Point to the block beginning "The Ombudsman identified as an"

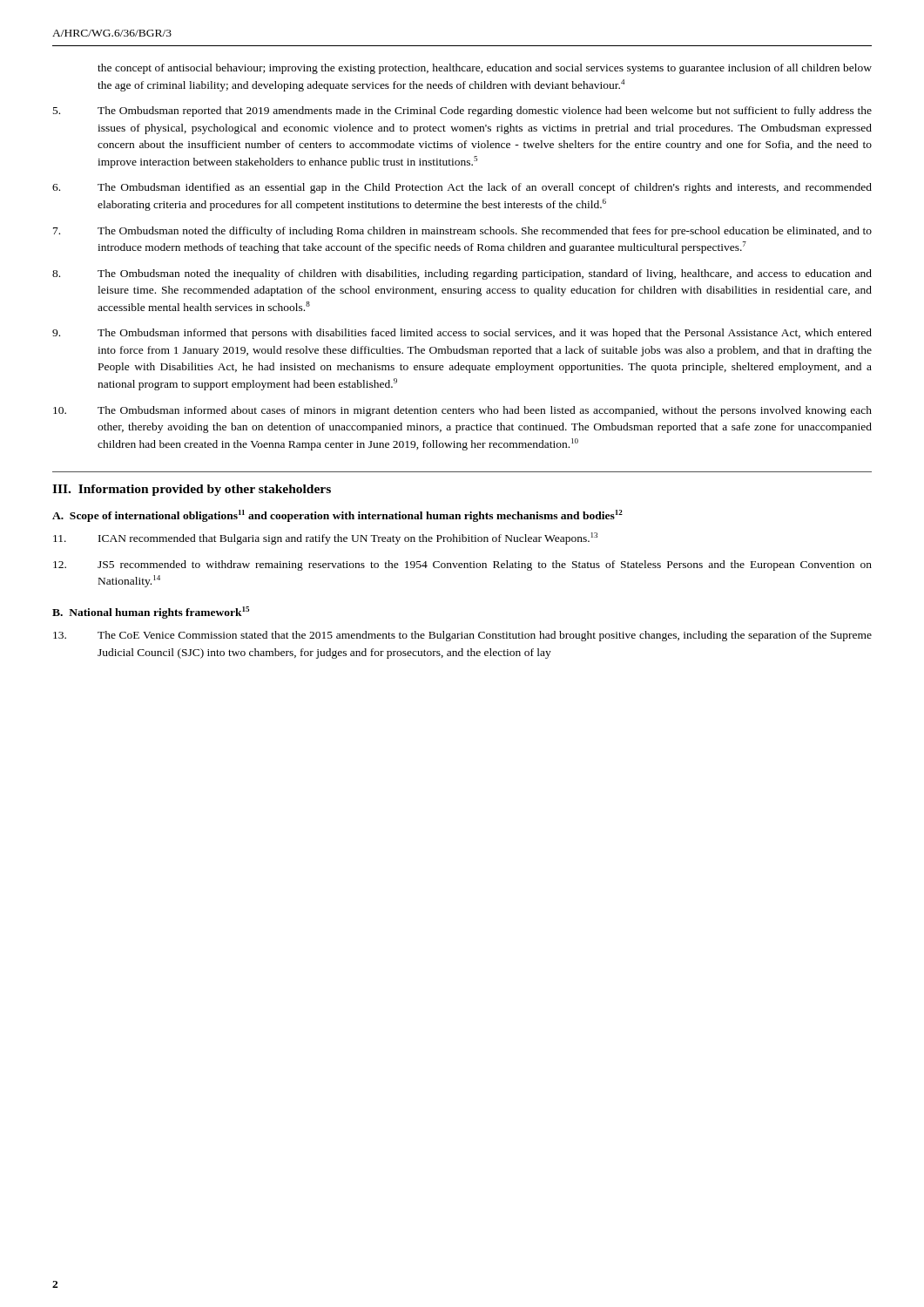(x=462, y=196)
